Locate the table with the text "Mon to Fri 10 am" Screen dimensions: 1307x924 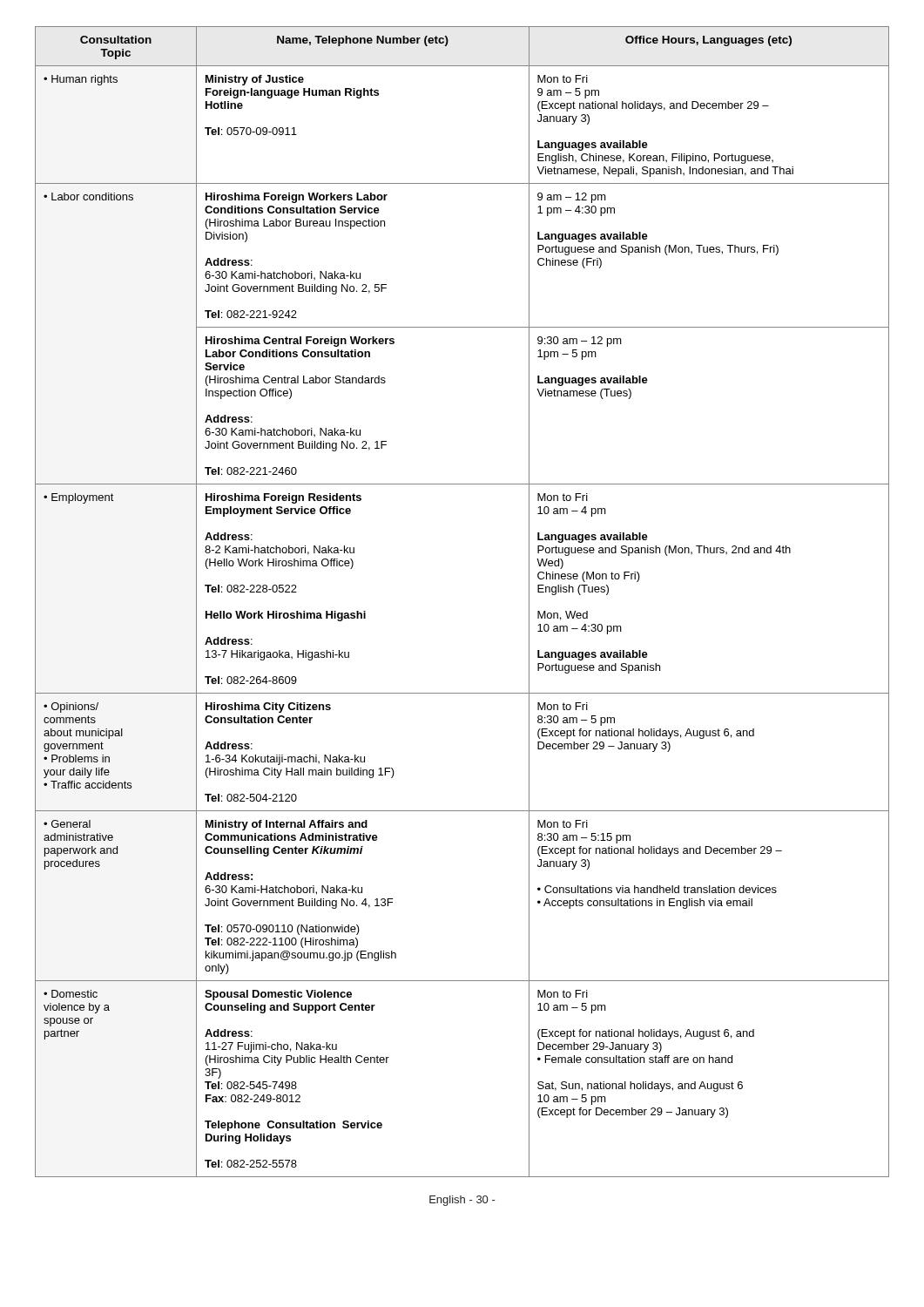coord(462,602)
